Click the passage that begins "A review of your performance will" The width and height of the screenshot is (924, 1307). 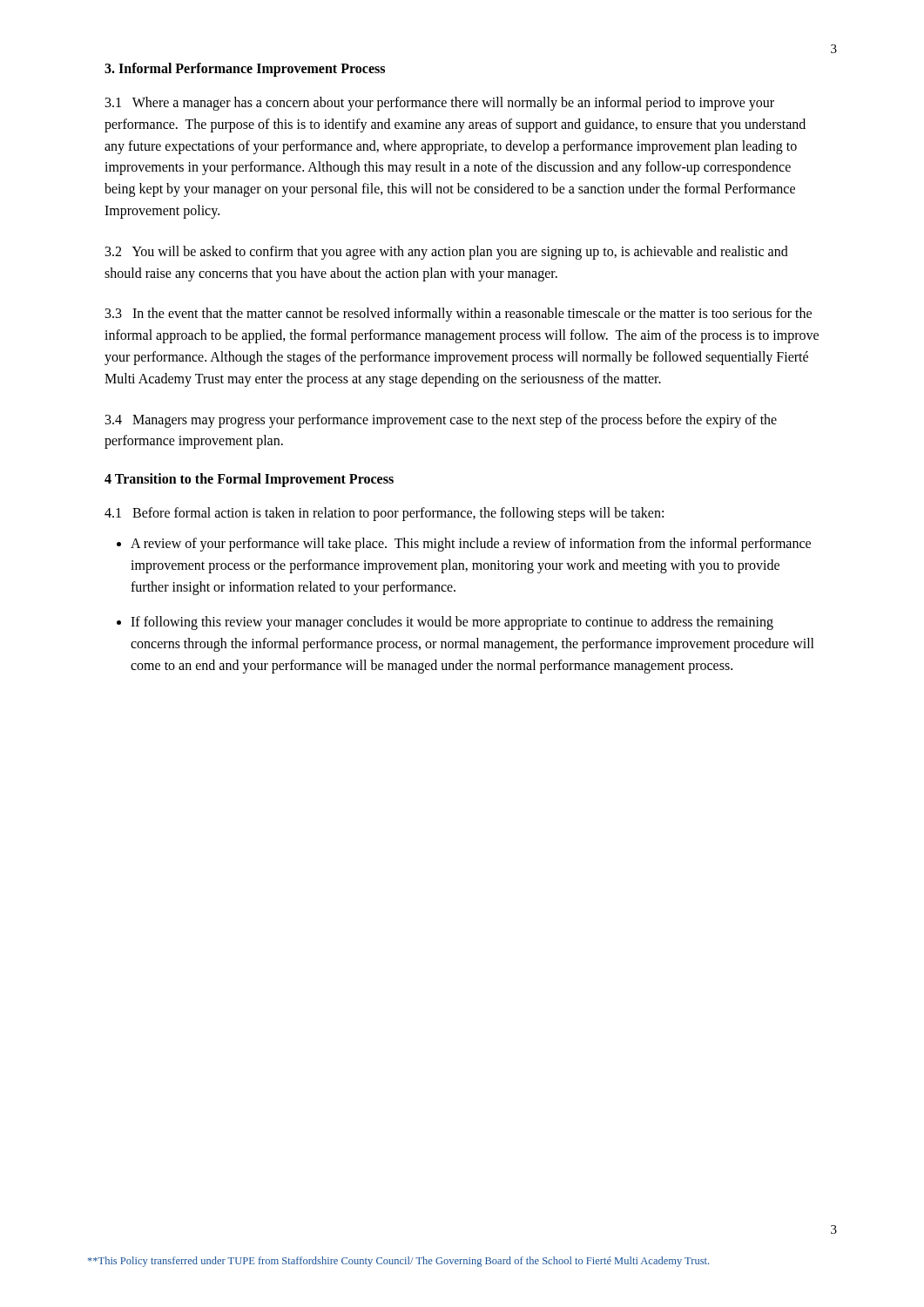(475, 566)
